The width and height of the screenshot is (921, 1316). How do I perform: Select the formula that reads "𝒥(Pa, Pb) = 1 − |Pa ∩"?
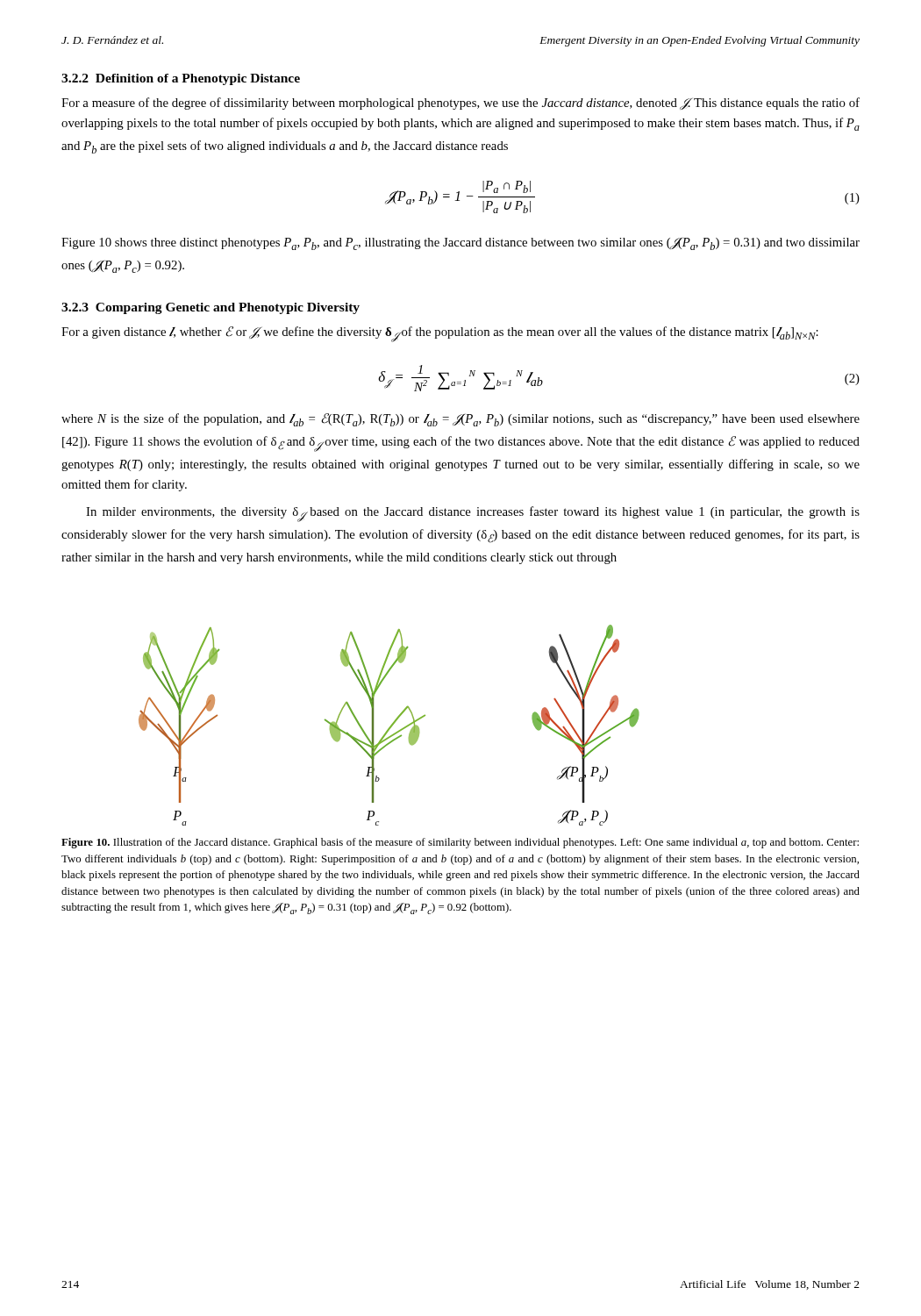point(430,197)
